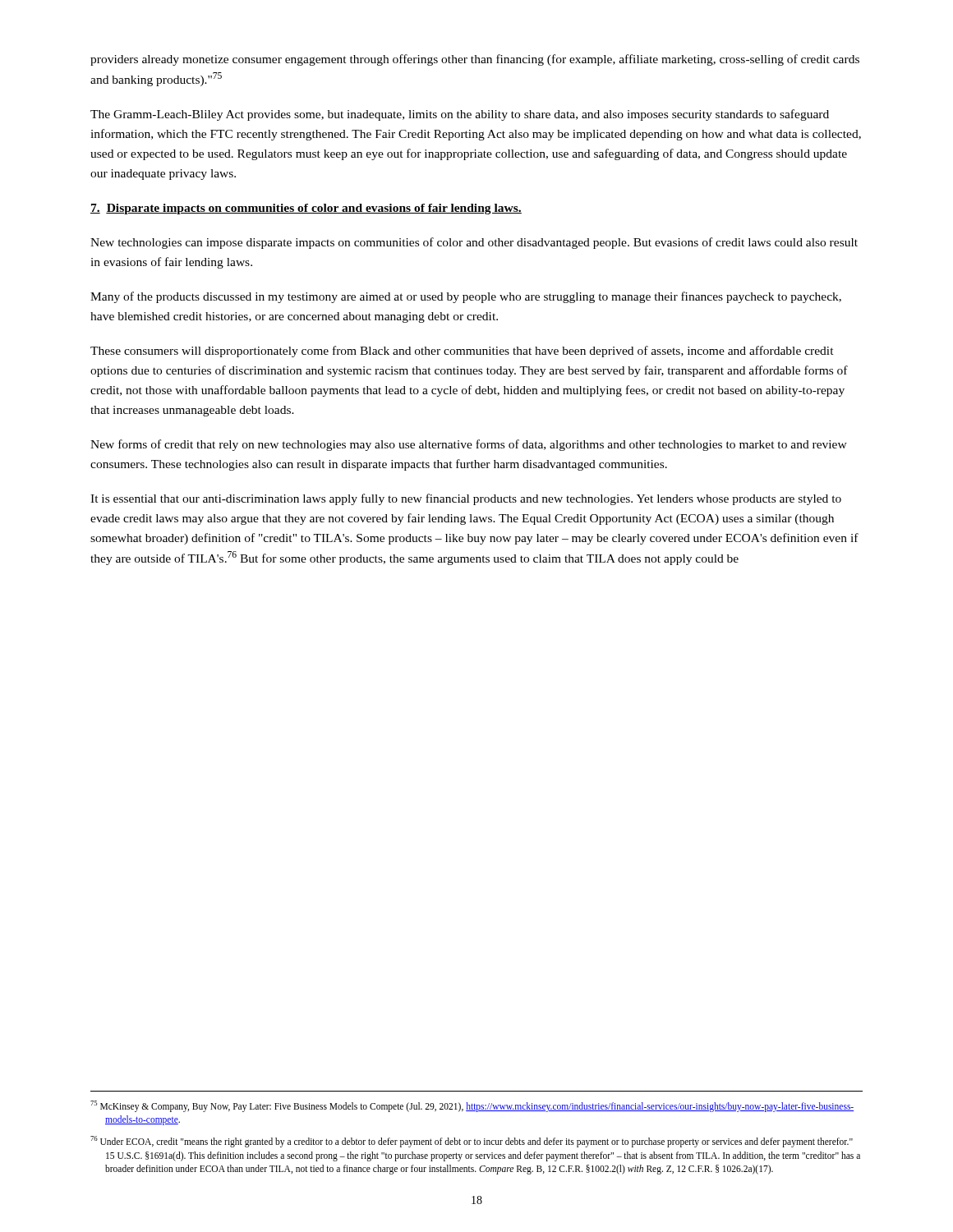Point to the text block starting "7. Disparate impacts on communities of color and"
Viewport: 953px width, 1232px height.
pyautogui.click(x=306, y=208)
